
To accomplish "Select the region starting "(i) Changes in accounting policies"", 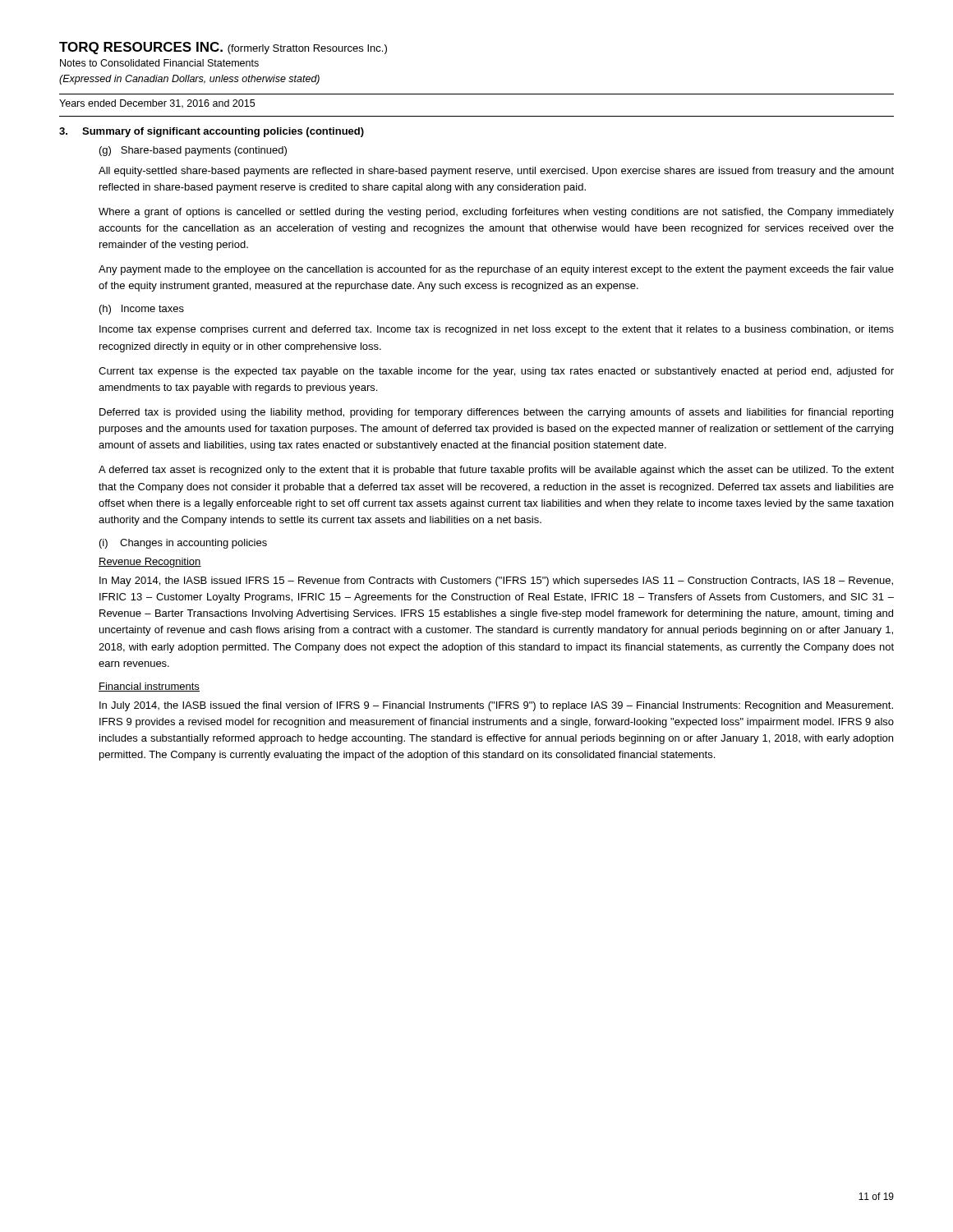I will pyautogui.click(x=183, y=543).
